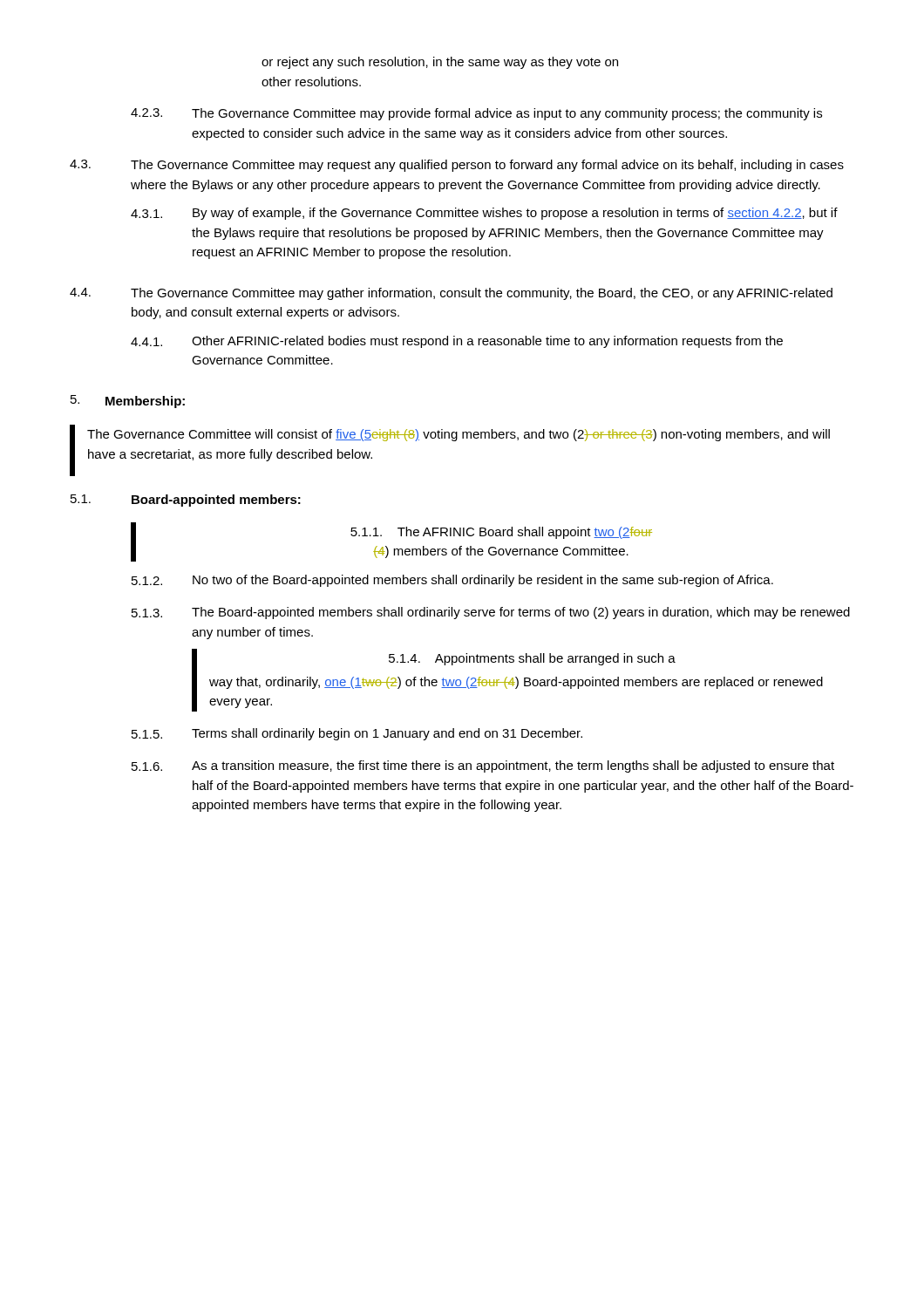Select the text starting "5.1.5. Terms shall ordinarily begin on 1"
Image resolution: width=924 pixels, height=1308 pixels.
[x=492, y=734]
